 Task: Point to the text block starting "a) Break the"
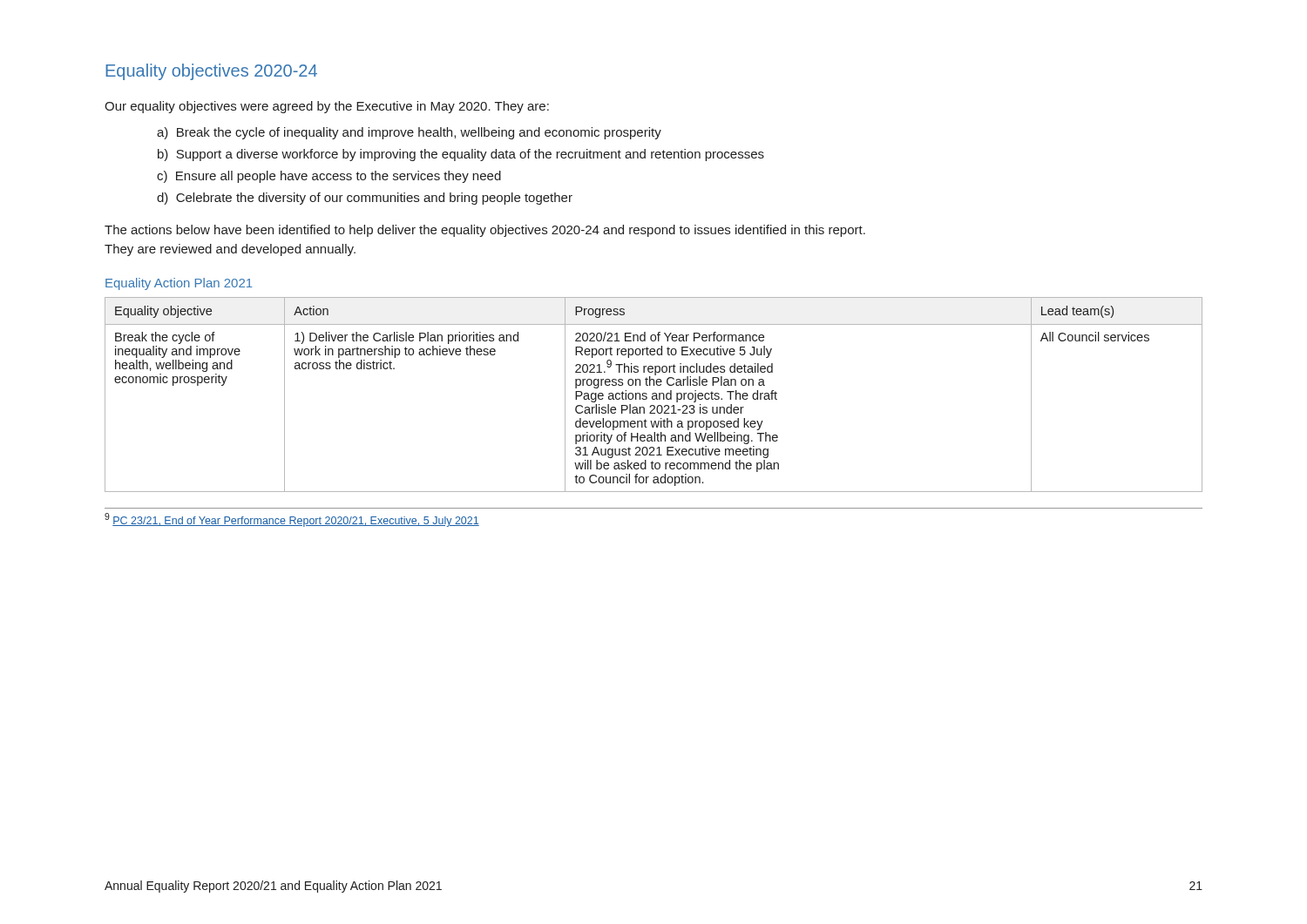[x=409, y=131]
